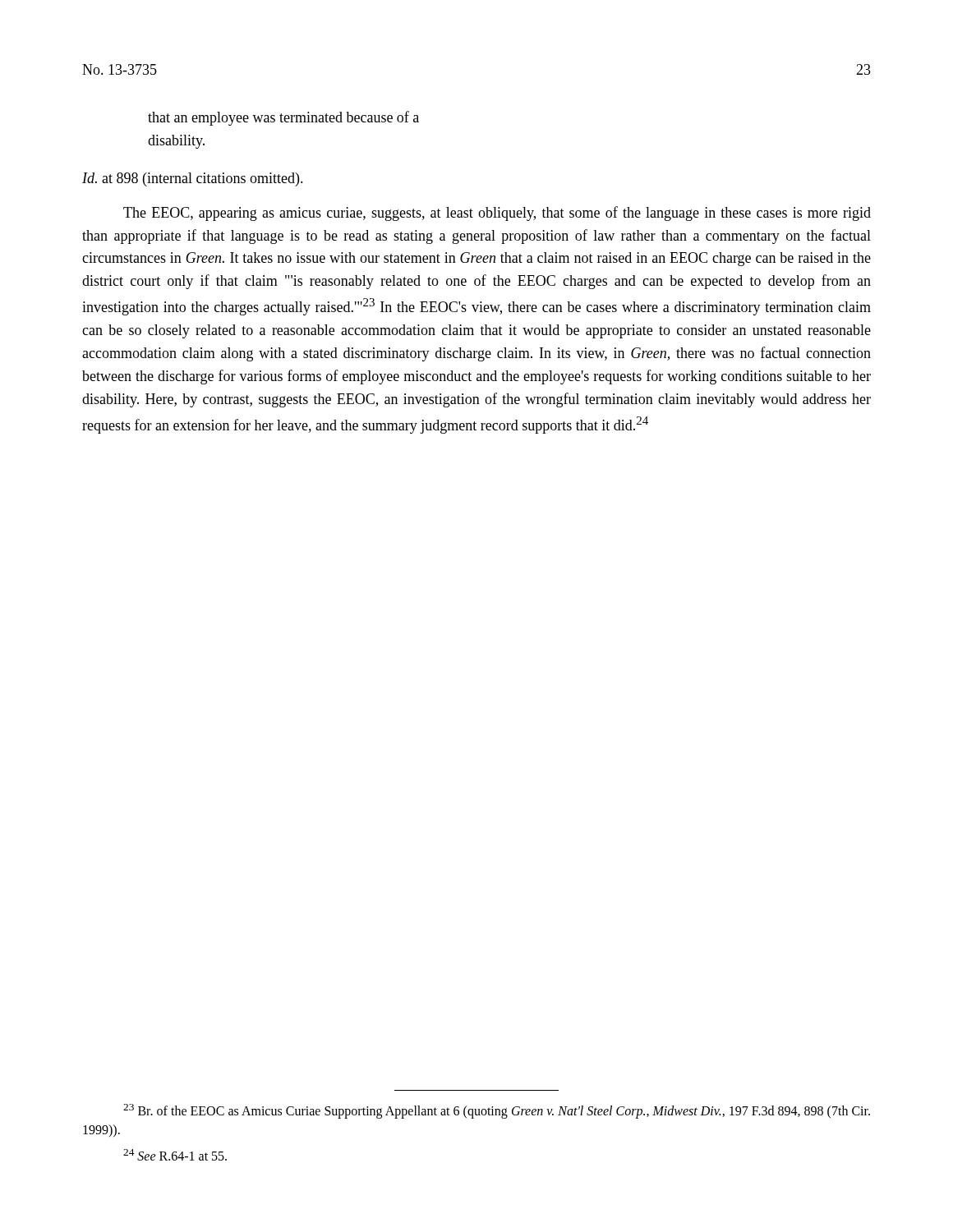Navigate to the text block starting "24 See R.64-1 at 55."

click(x=175, y=1155)
